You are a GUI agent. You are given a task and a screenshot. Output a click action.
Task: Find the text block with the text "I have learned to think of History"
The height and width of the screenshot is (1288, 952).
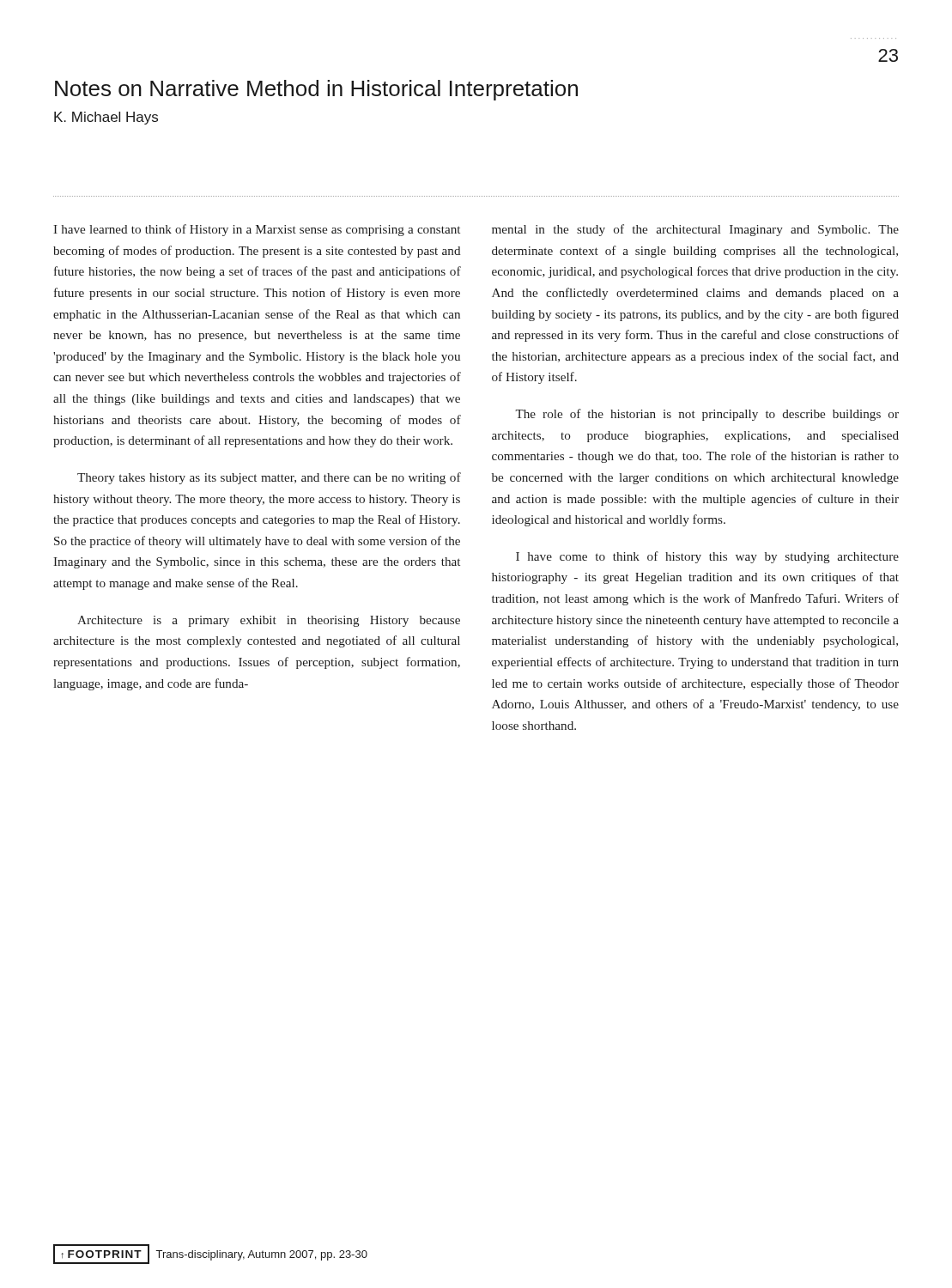257,230
